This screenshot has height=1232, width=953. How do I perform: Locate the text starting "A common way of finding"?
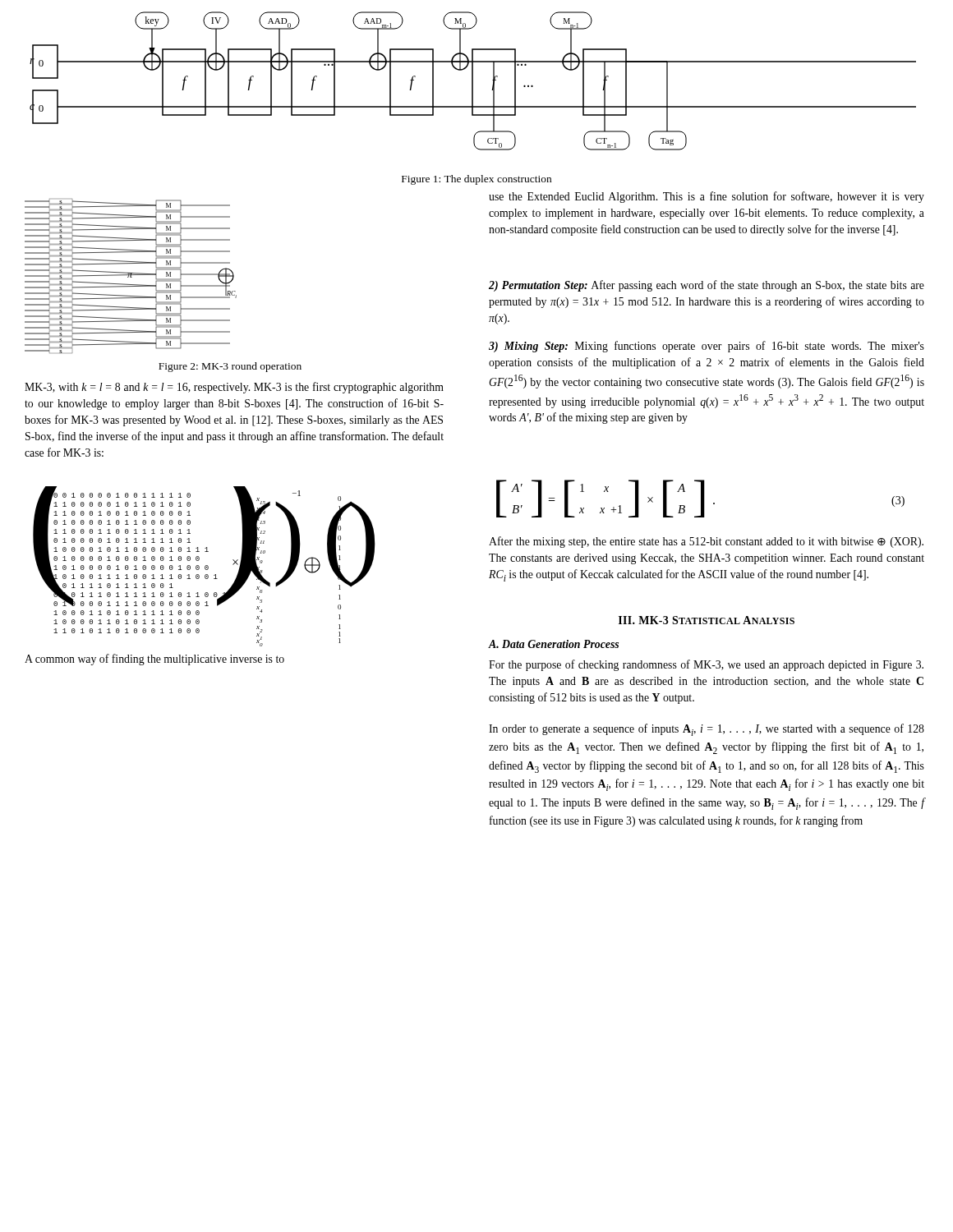click(155, 659)
